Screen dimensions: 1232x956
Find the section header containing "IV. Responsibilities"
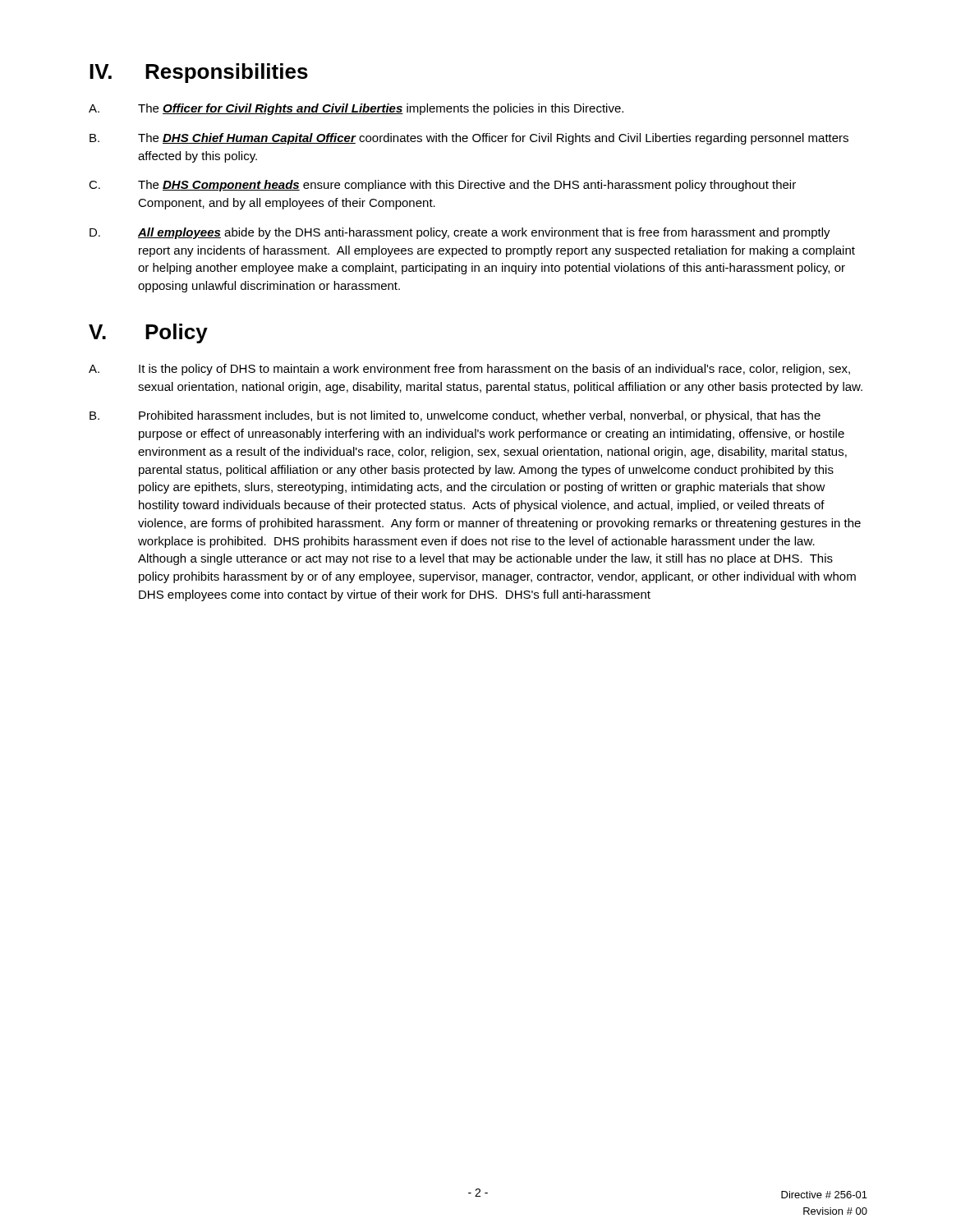point(199,72)
